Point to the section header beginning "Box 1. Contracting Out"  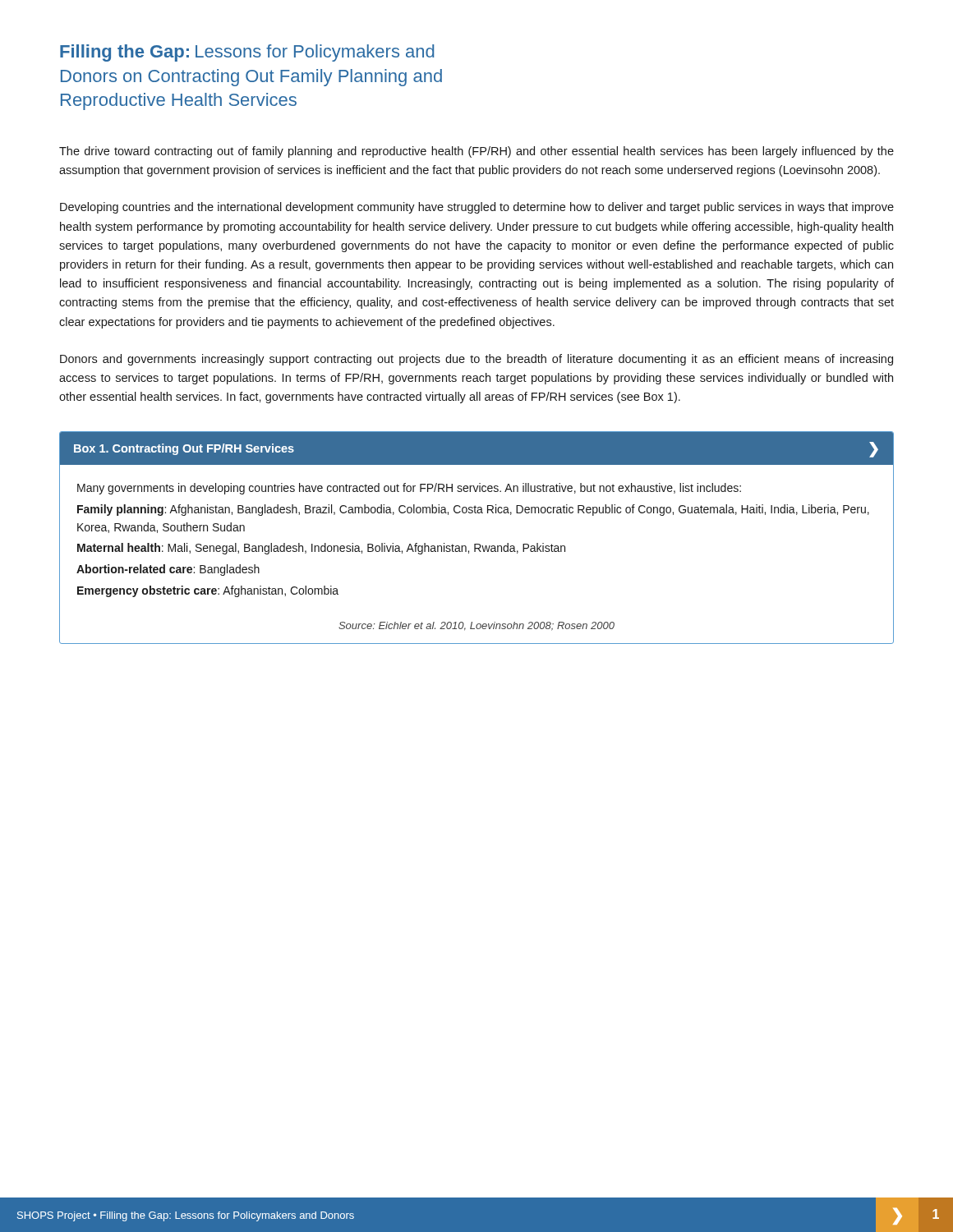(476, 538)
